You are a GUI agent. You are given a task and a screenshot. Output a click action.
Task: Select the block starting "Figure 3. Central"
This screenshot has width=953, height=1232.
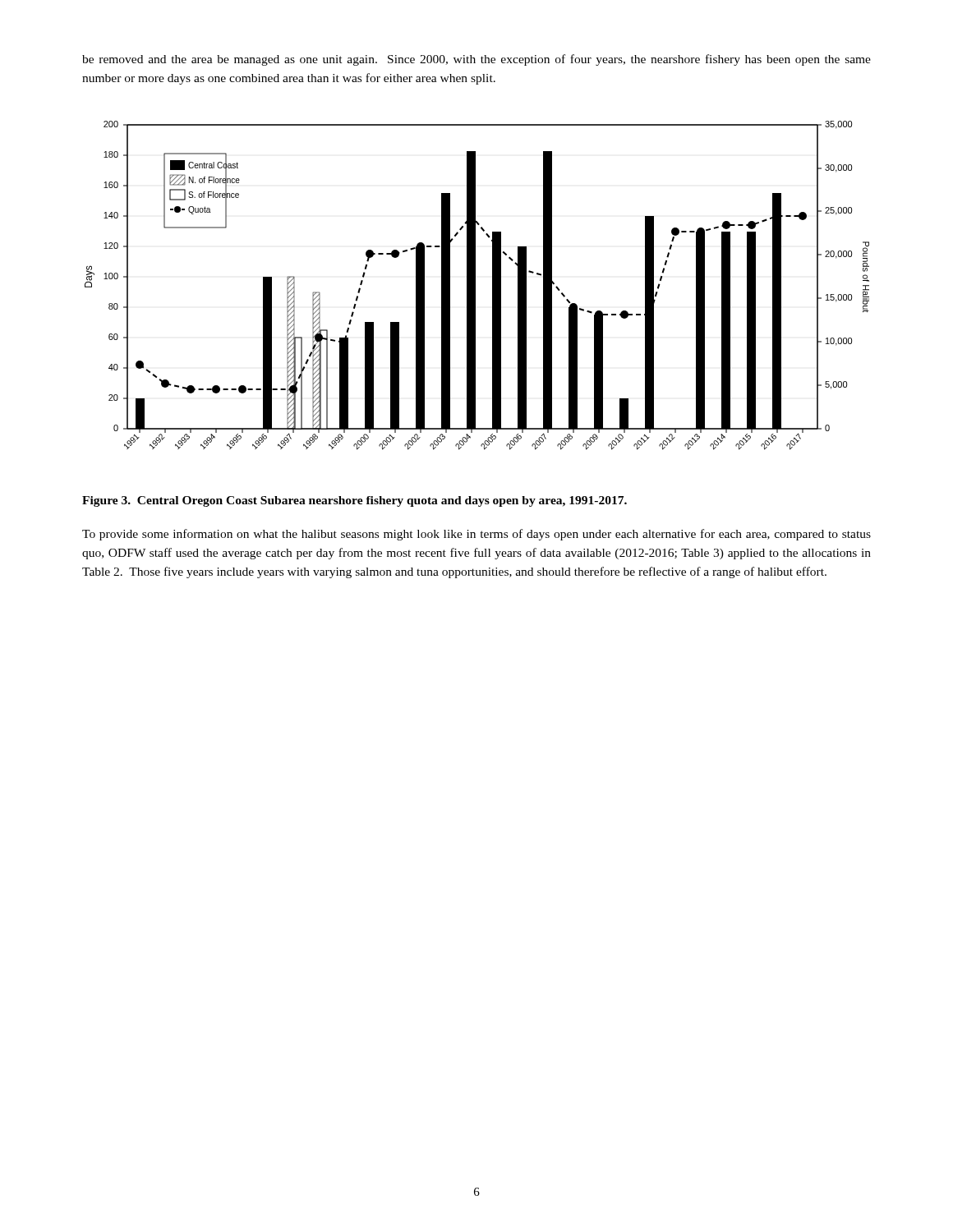(355, 499)
